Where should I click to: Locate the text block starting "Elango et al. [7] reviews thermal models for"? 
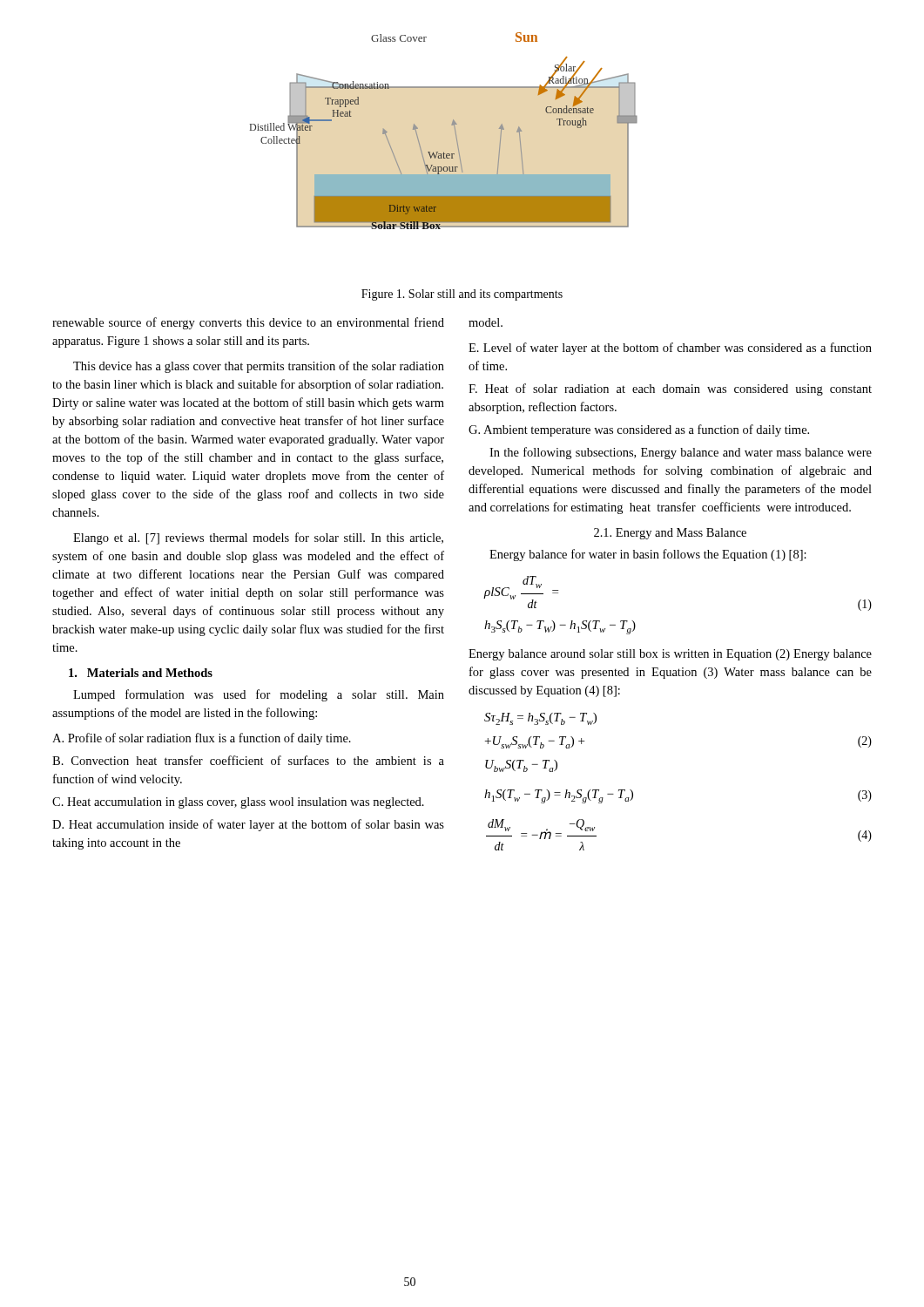[248, 593]
